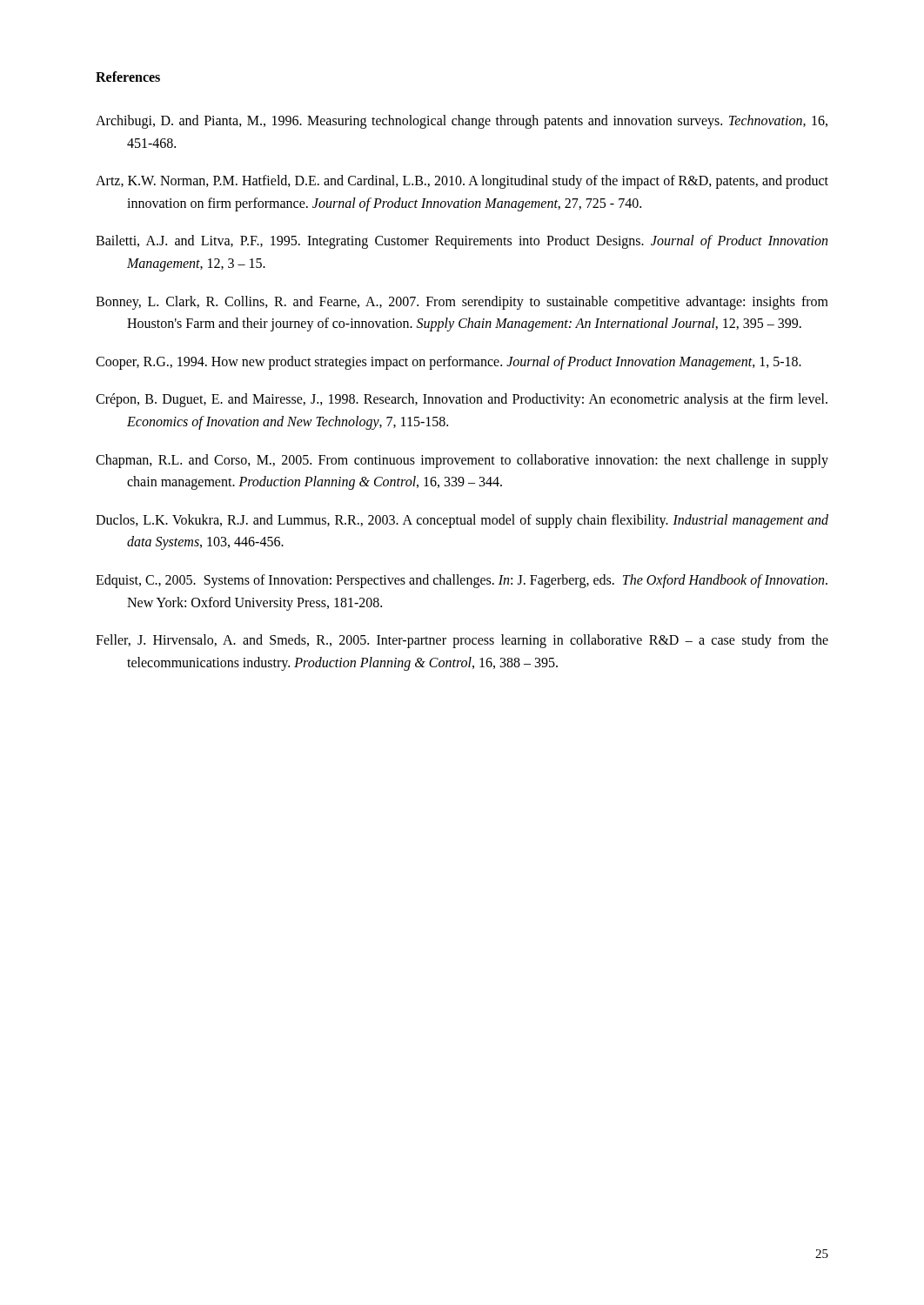Locate the block of text that opens with "Crépon, B. Duguet, E. and Mairesse,"

point(462,410)
